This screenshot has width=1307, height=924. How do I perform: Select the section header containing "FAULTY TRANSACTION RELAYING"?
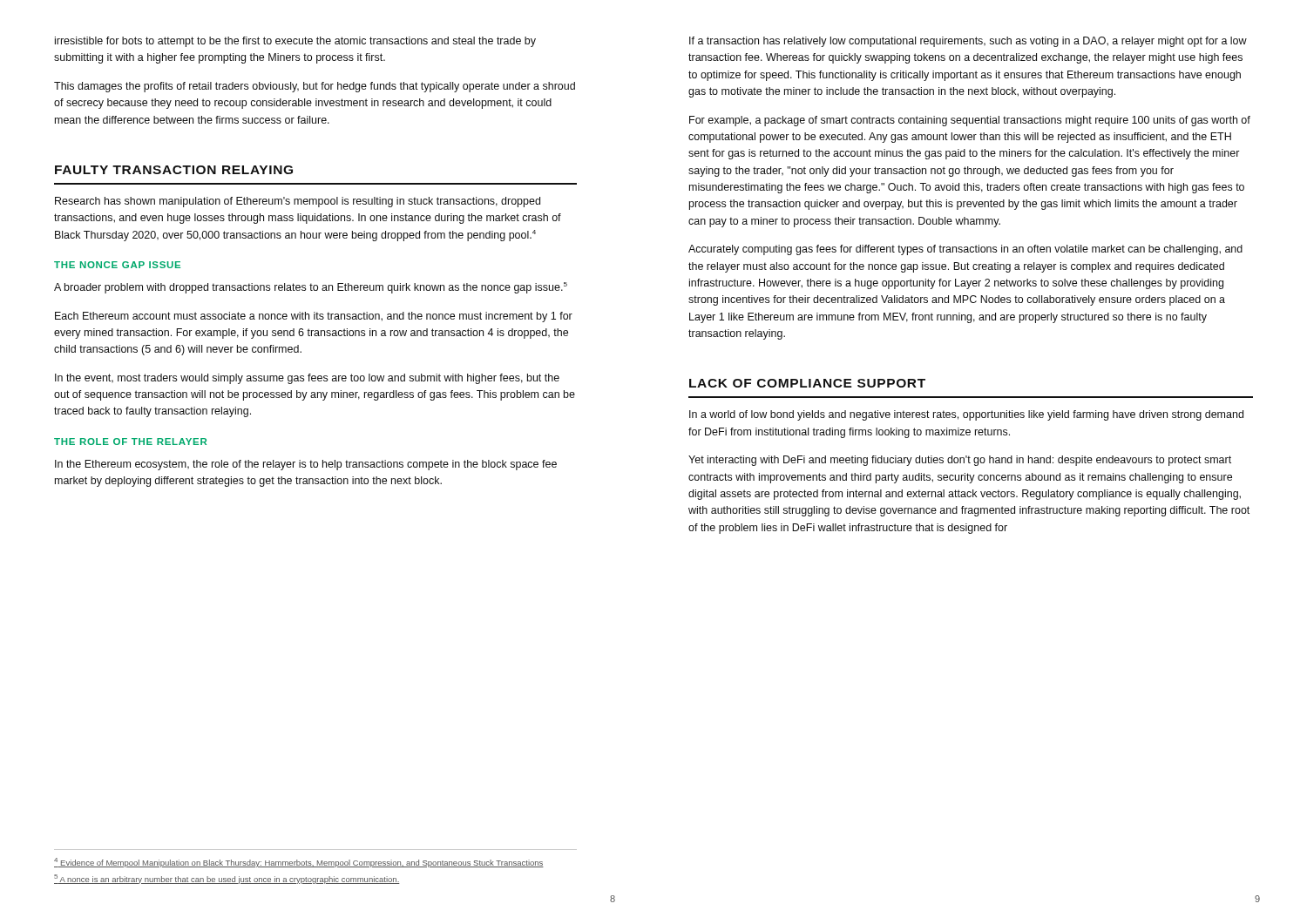pyautogui.click(x=315, y=172)
